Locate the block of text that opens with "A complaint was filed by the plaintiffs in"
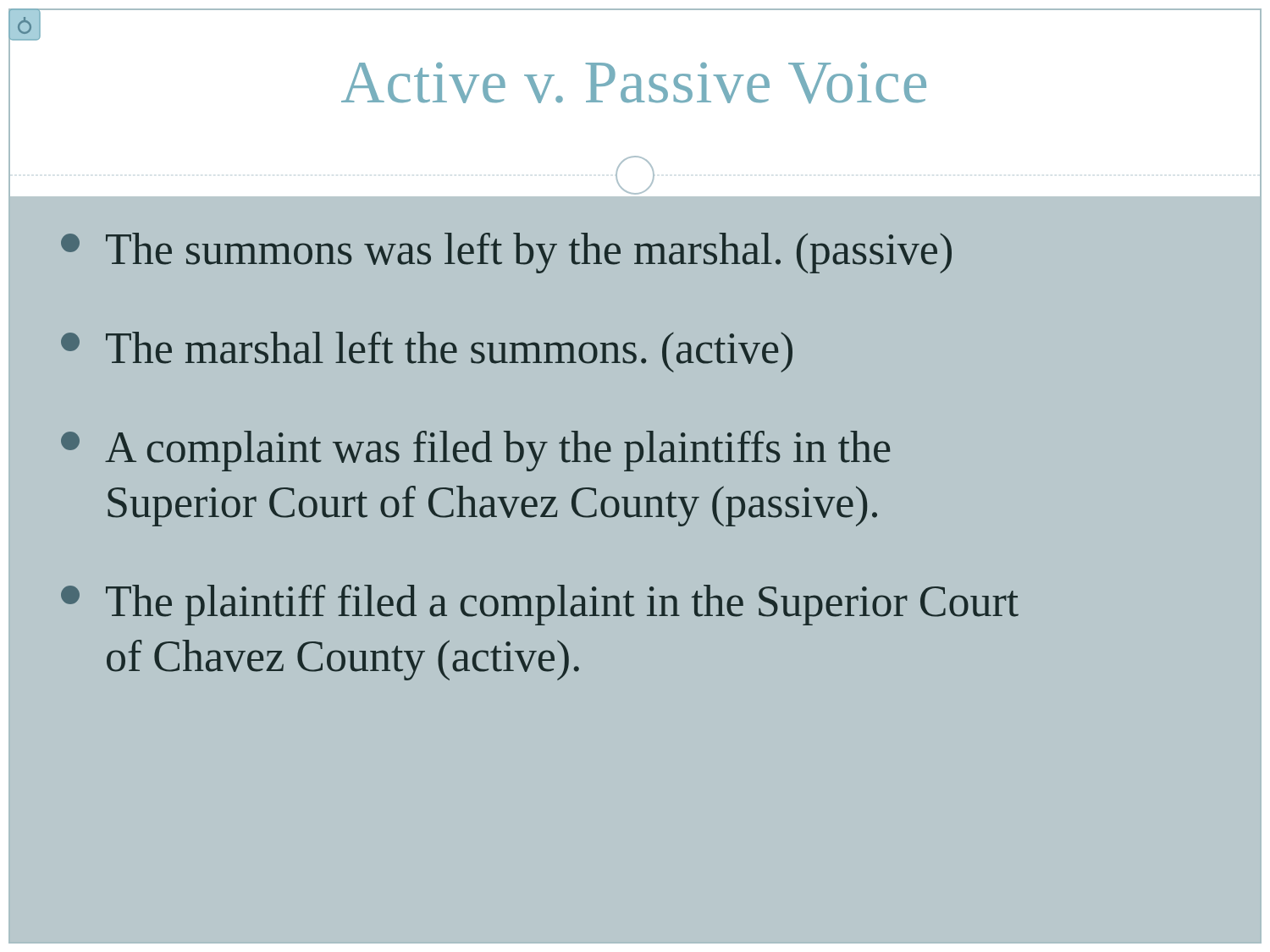The height and width of the screenshot is (952, 1270). coord(476,475)
